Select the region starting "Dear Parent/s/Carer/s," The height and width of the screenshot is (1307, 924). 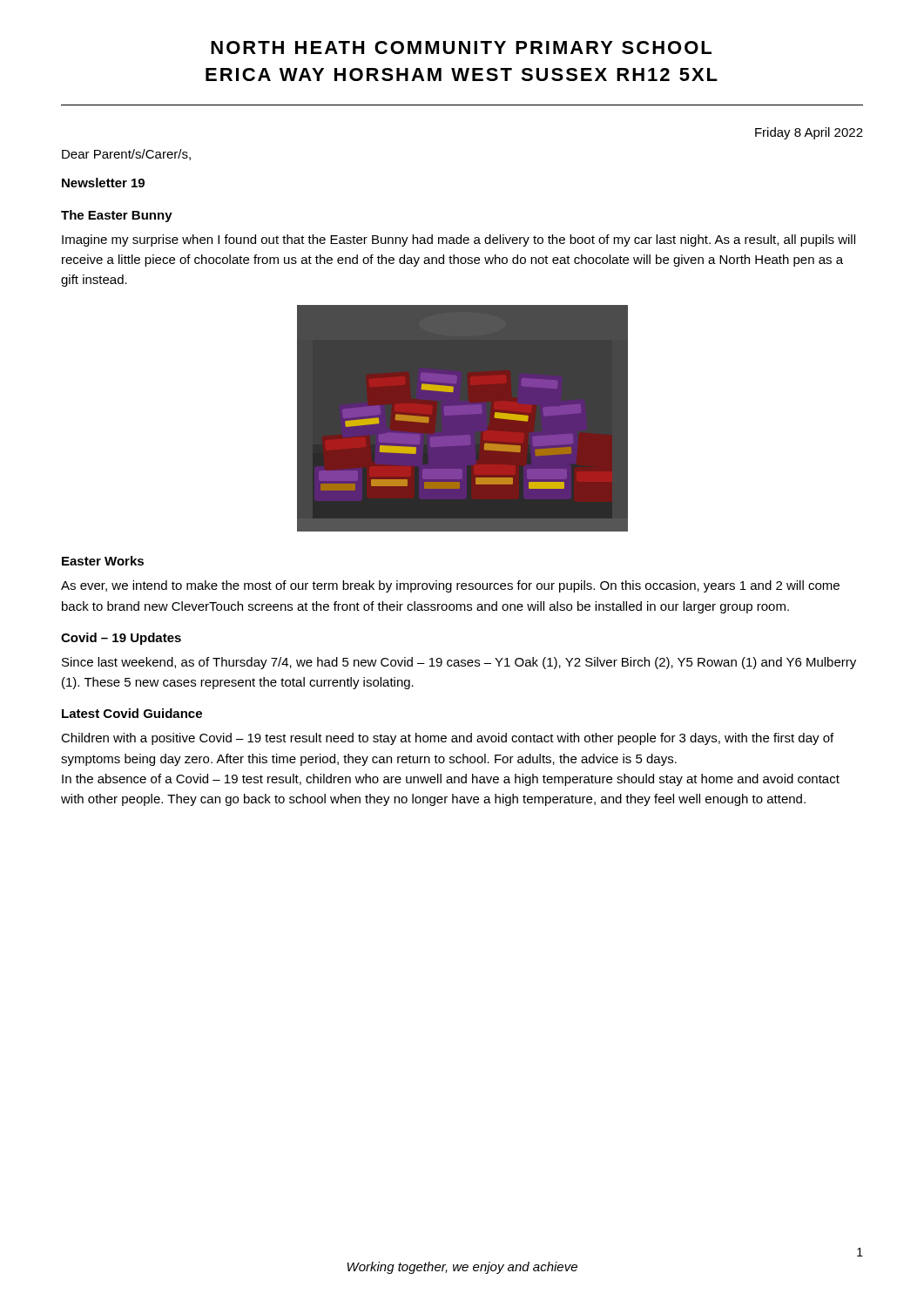126,153
